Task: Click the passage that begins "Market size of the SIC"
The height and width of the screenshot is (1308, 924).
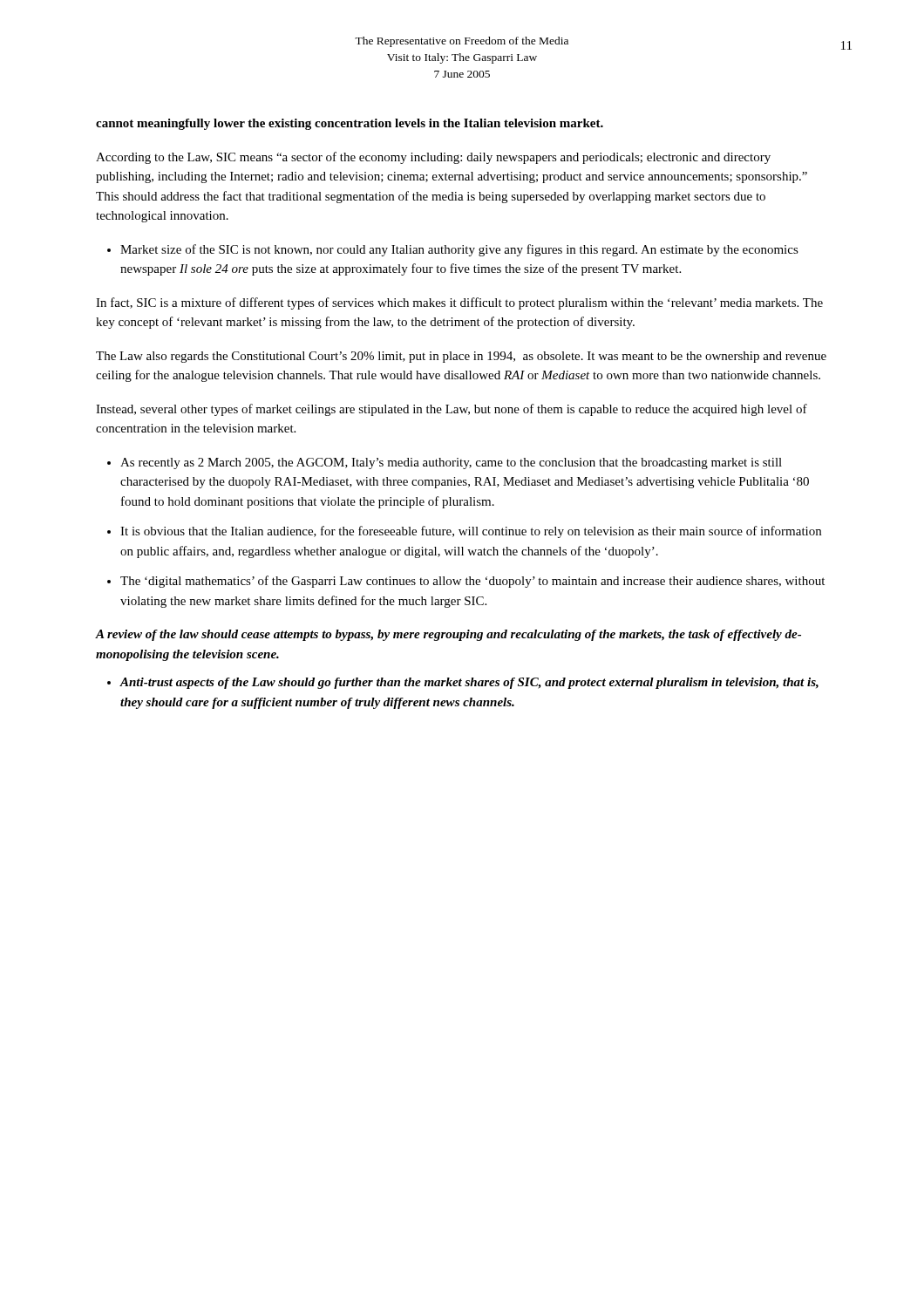Action: point(459,259)
